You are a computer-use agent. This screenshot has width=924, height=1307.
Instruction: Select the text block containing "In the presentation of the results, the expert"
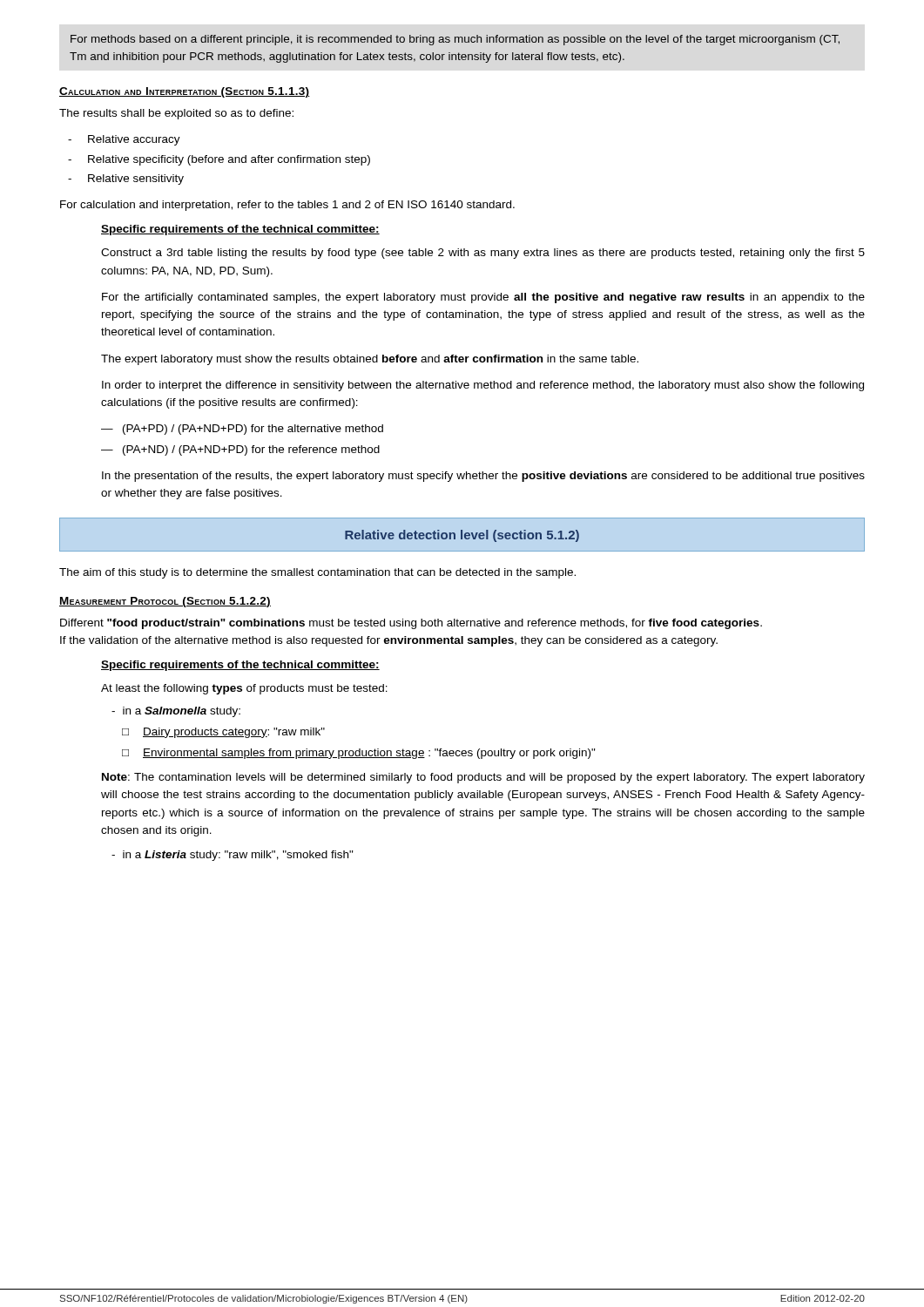pyautogui.click(x=483, y=484)
